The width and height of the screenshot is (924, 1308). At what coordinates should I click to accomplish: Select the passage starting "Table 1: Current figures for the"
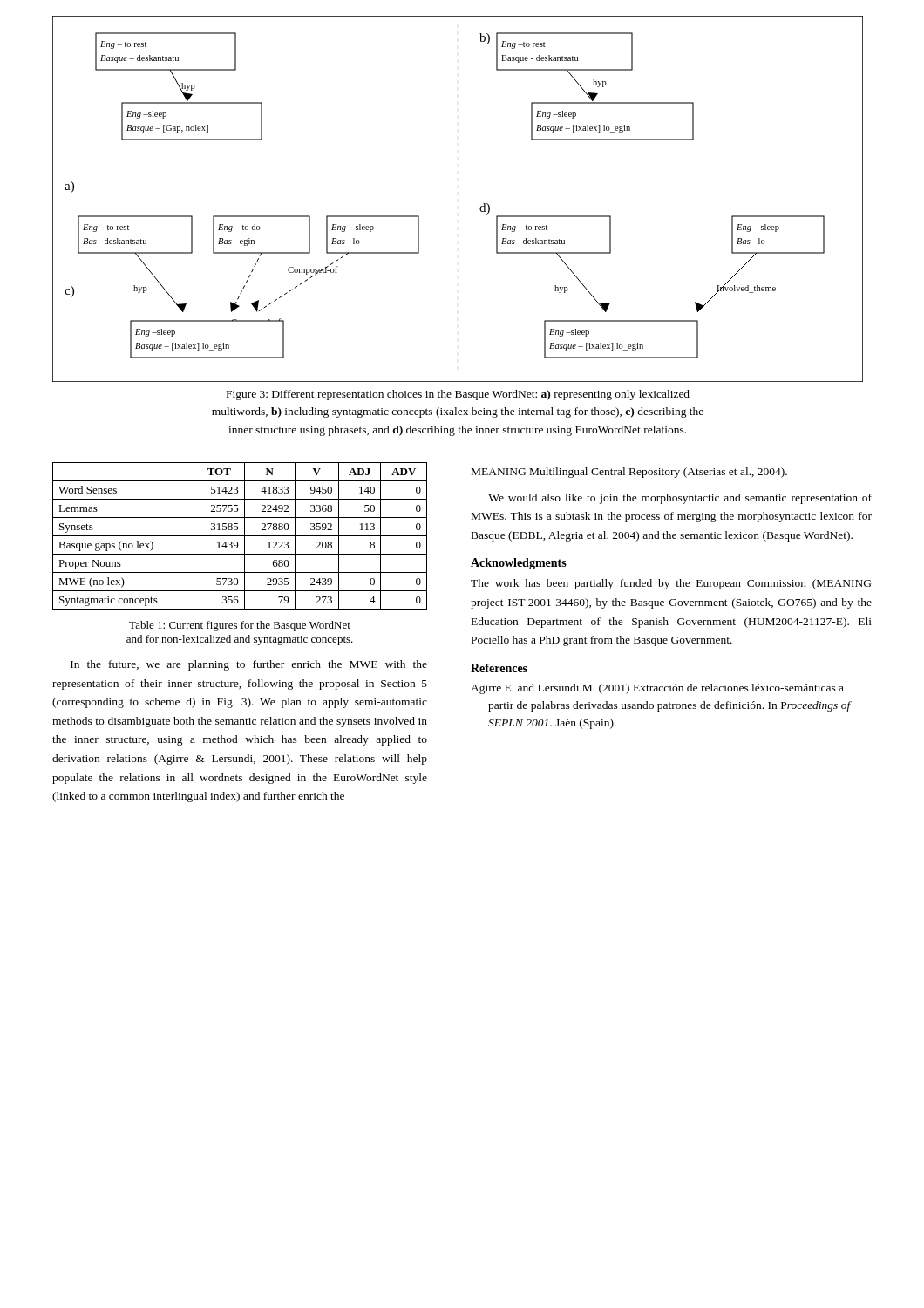pos(240,632)
